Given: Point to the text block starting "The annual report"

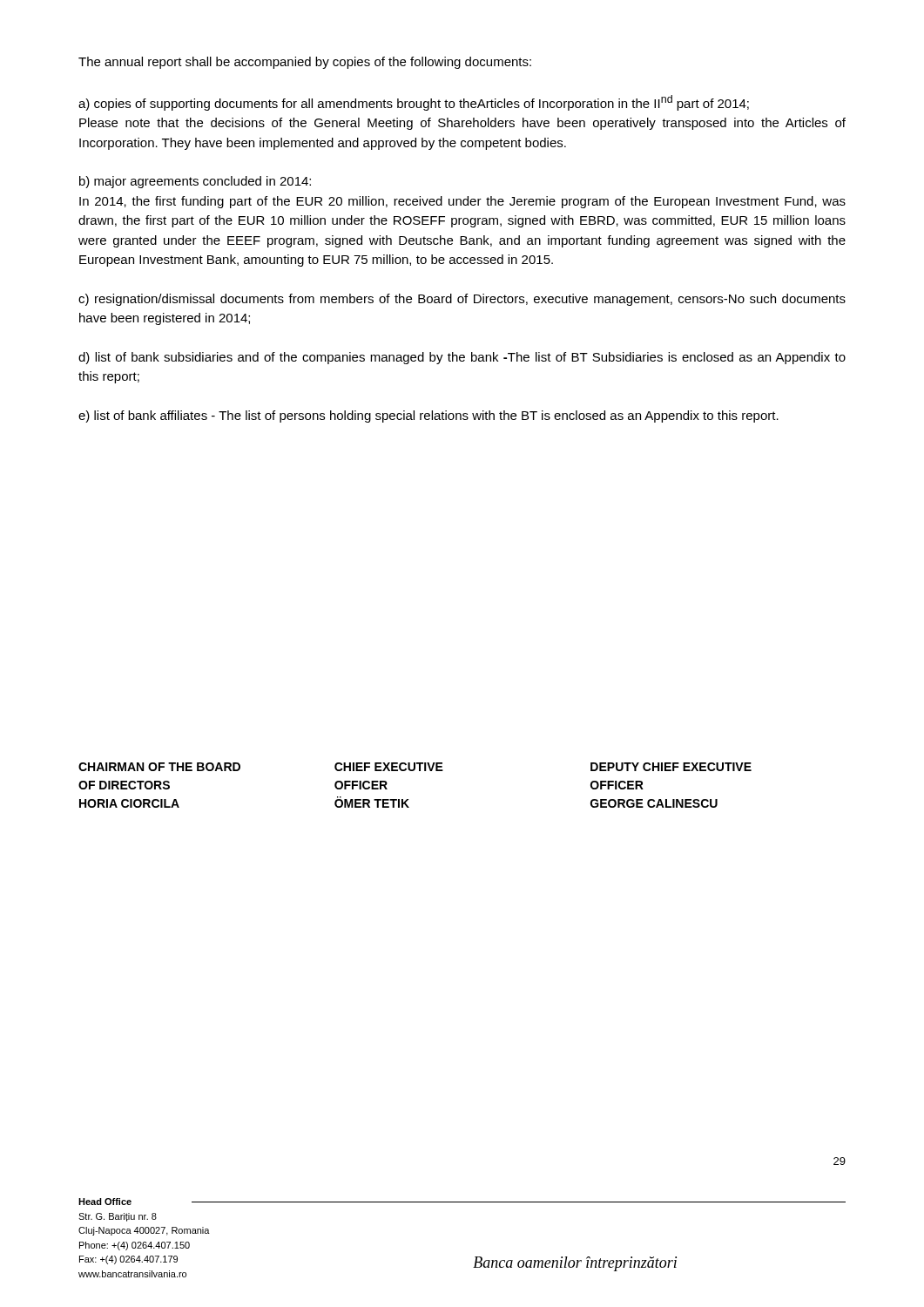Looking at the screenshot, I should click(462, 62).
